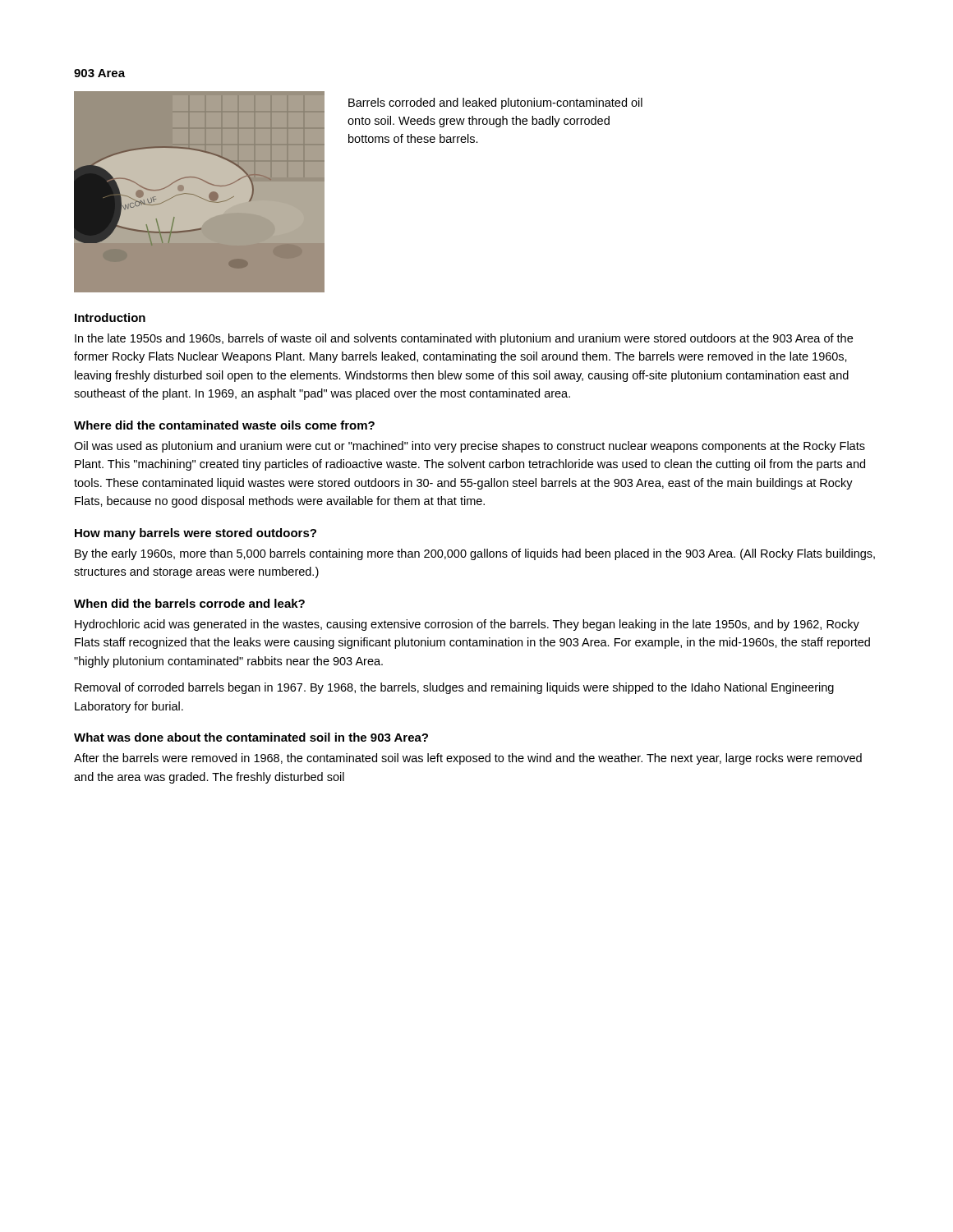Viewport: 953px width, 1232px height.
Task: Point to the block beginning "Oil was used as"
Action: tap(470, 474)
